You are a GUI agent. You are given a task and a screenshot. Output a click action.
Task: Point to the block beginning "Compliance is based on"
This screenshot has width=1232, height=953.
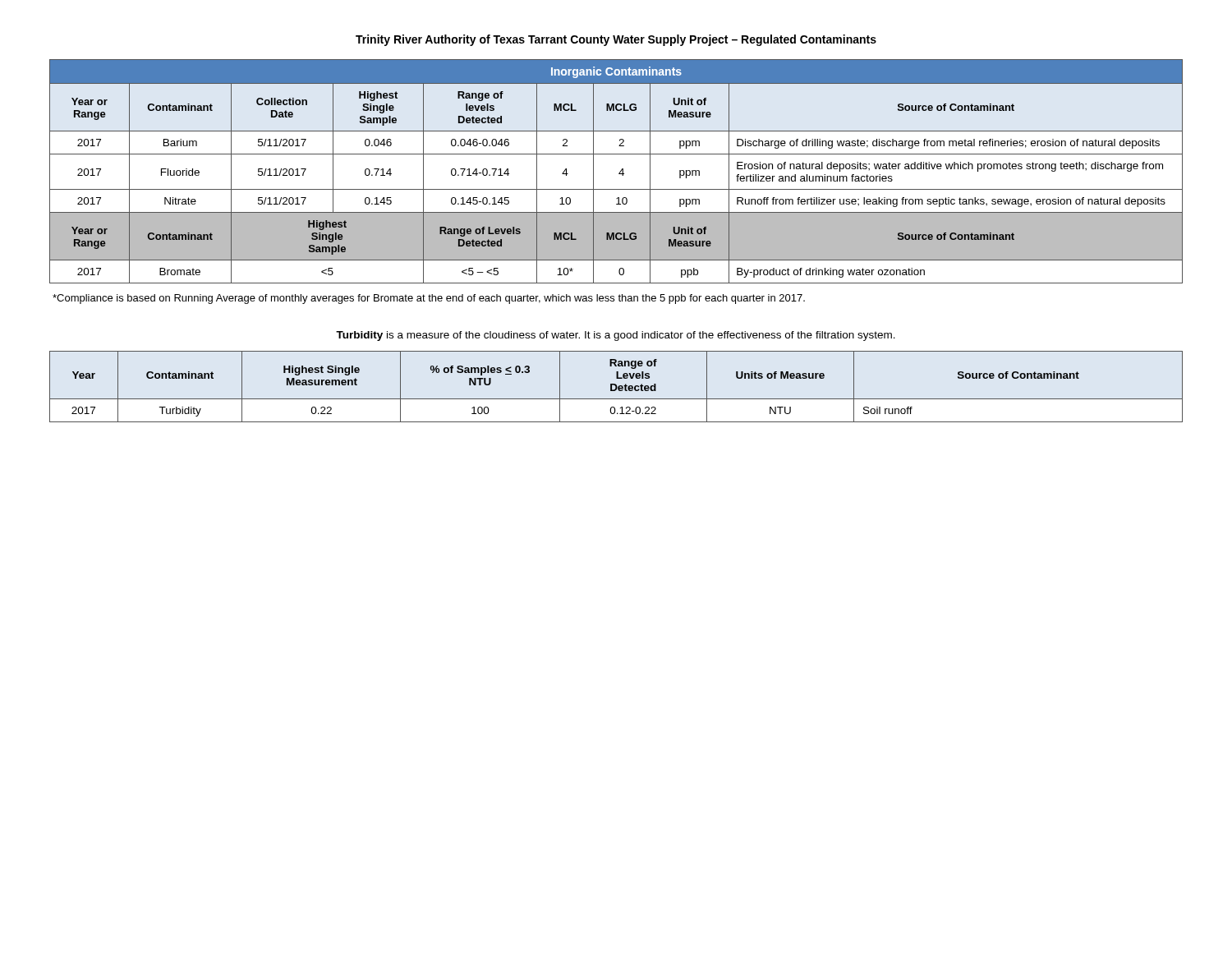click(x=429, y=298)
